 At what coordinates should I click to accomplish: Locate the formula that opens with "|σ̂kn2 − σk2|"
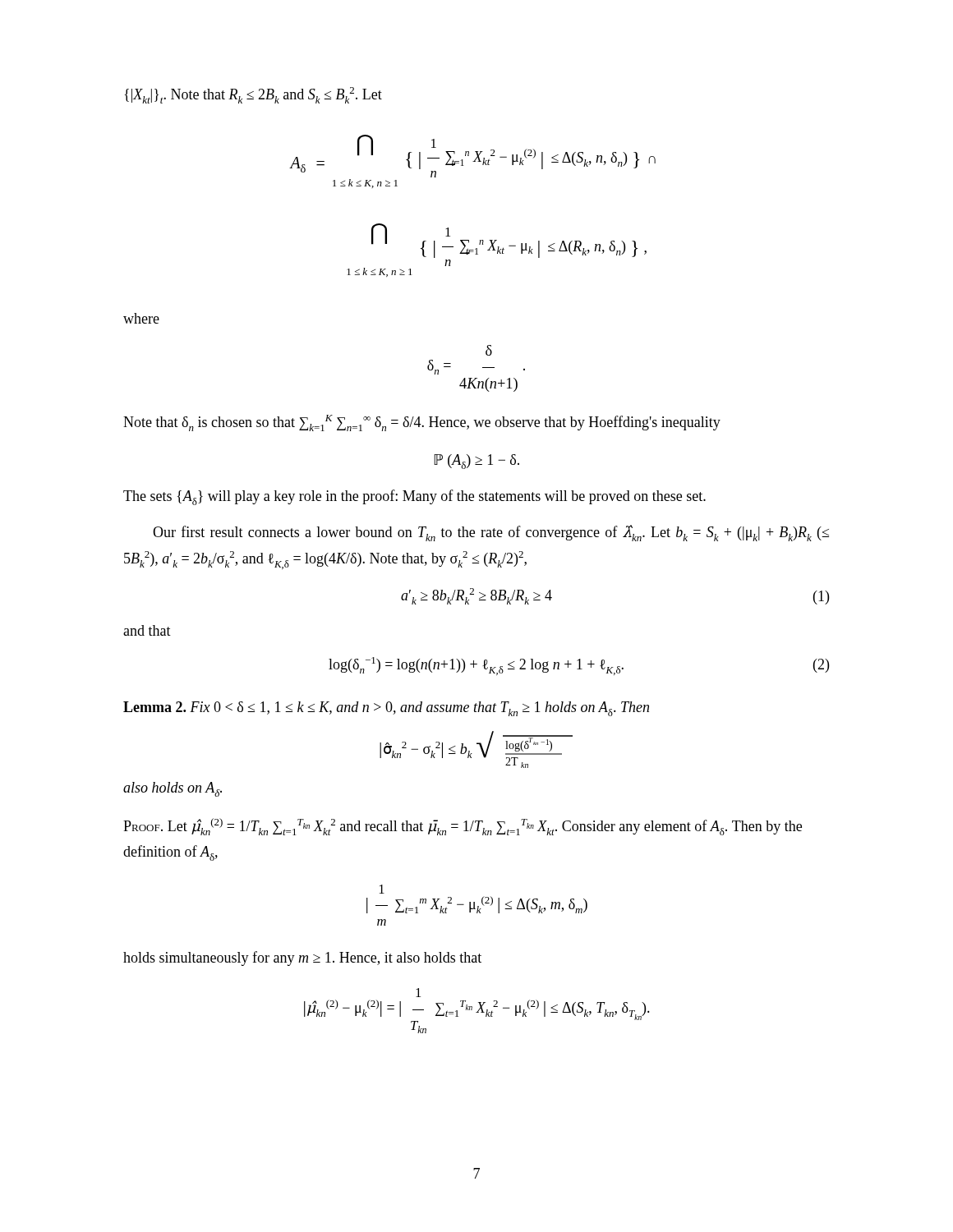476,749
